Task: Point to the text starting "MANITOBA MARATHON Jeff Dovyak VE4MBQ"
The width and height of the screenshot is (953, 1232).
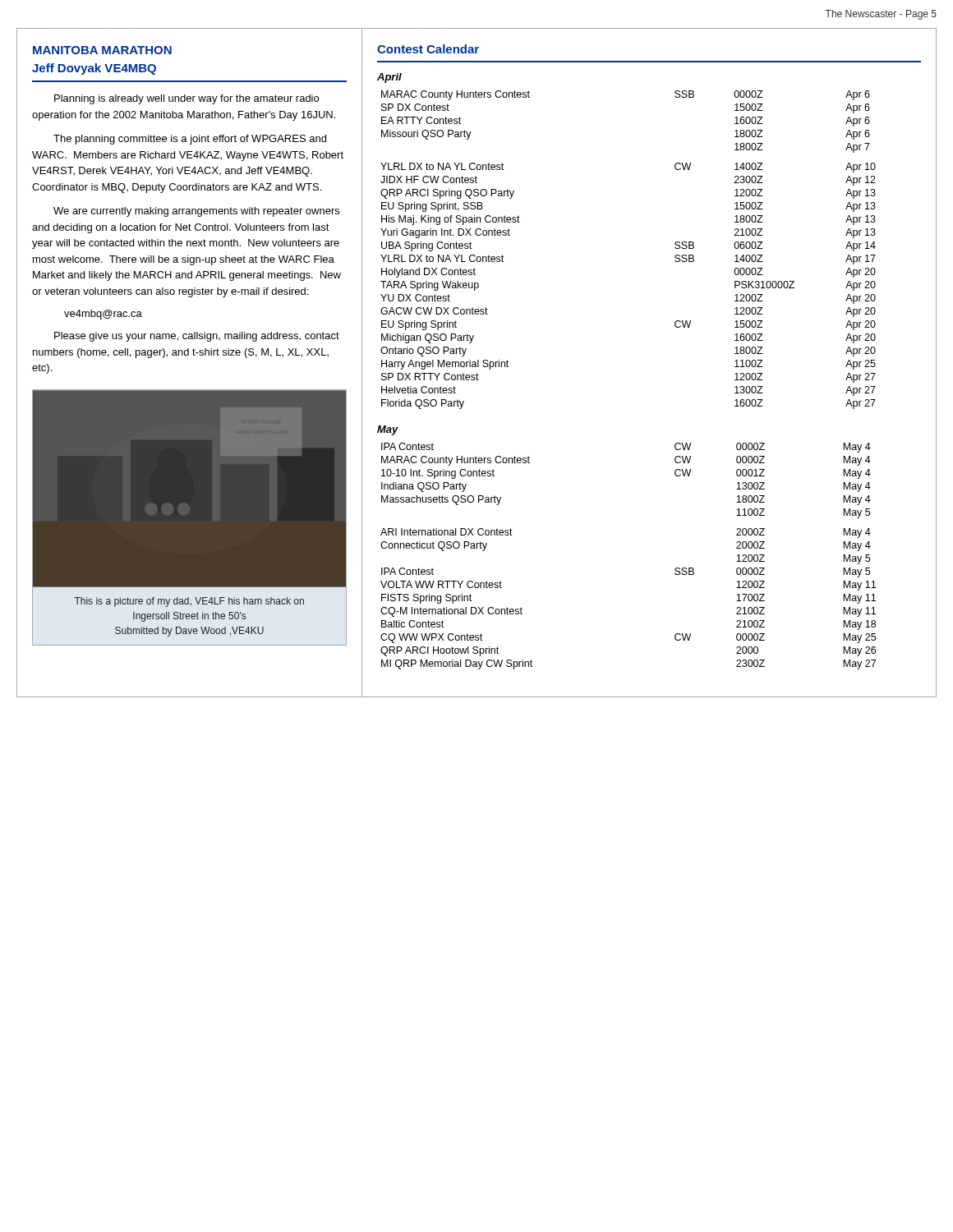Action: point(102,50)
